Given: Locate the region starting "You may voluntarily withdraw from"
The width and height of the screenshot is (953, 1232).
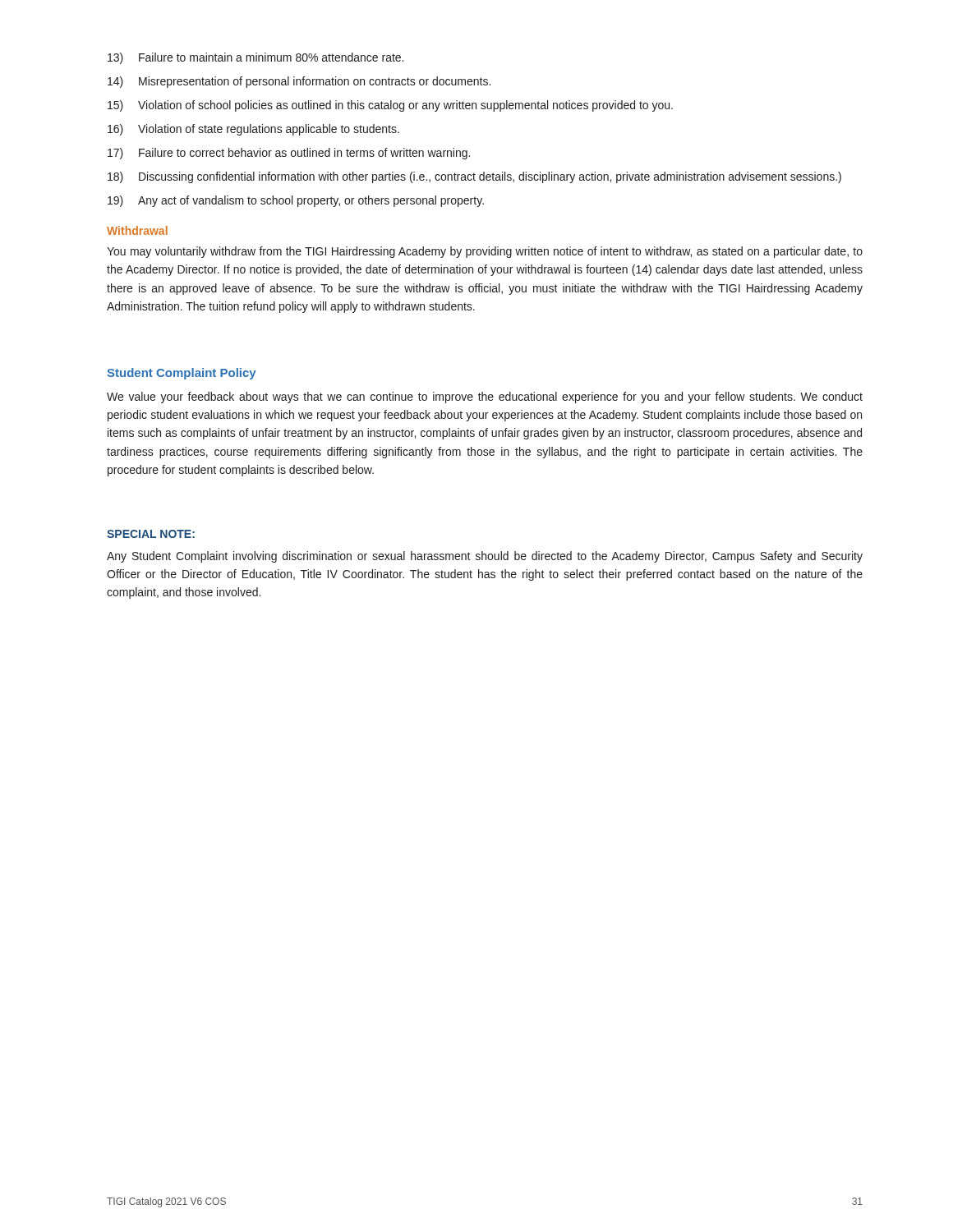Looking at the screenshot, I should [485, 279].
